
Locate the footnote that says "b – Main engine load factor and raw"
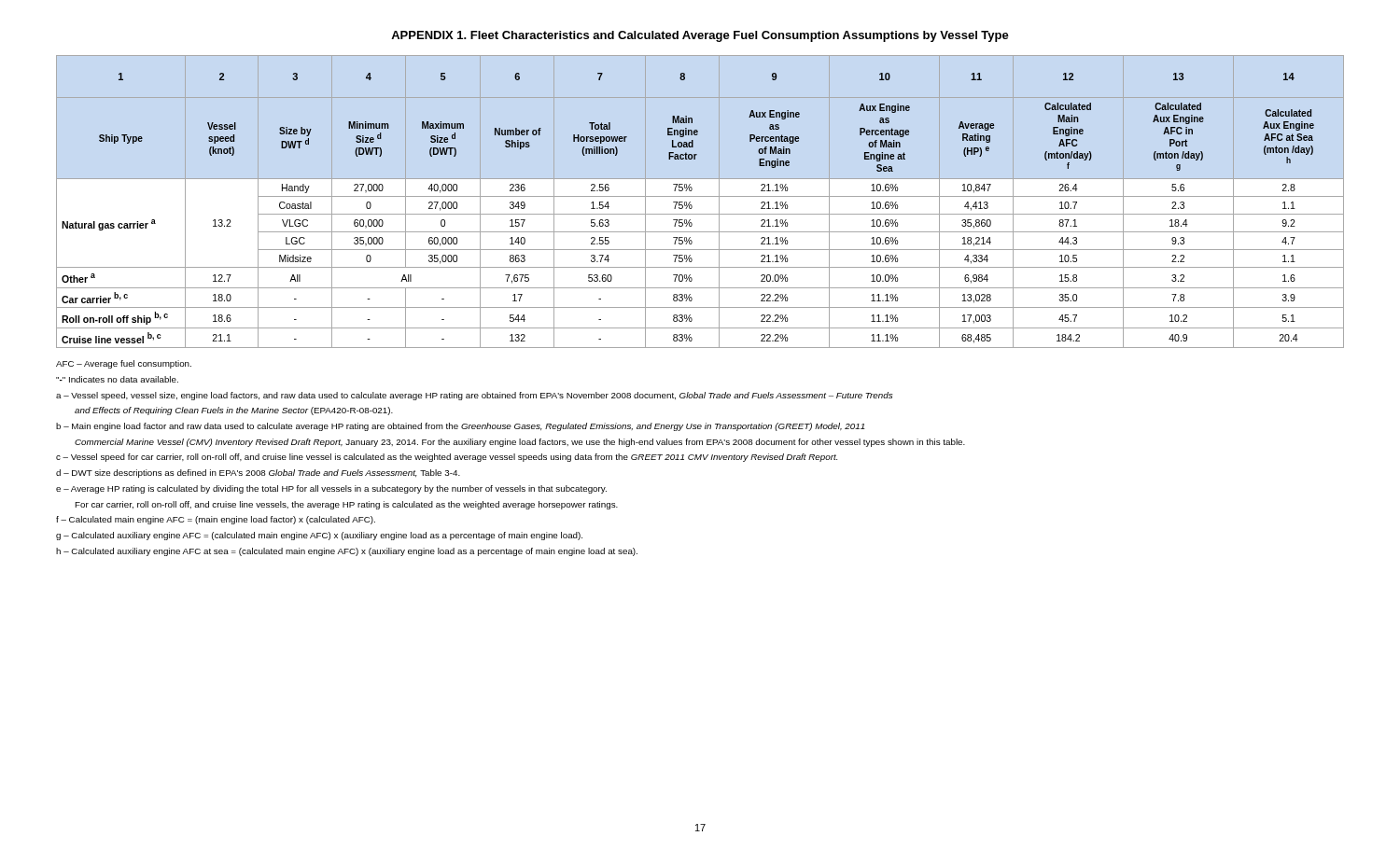[461, 426]
